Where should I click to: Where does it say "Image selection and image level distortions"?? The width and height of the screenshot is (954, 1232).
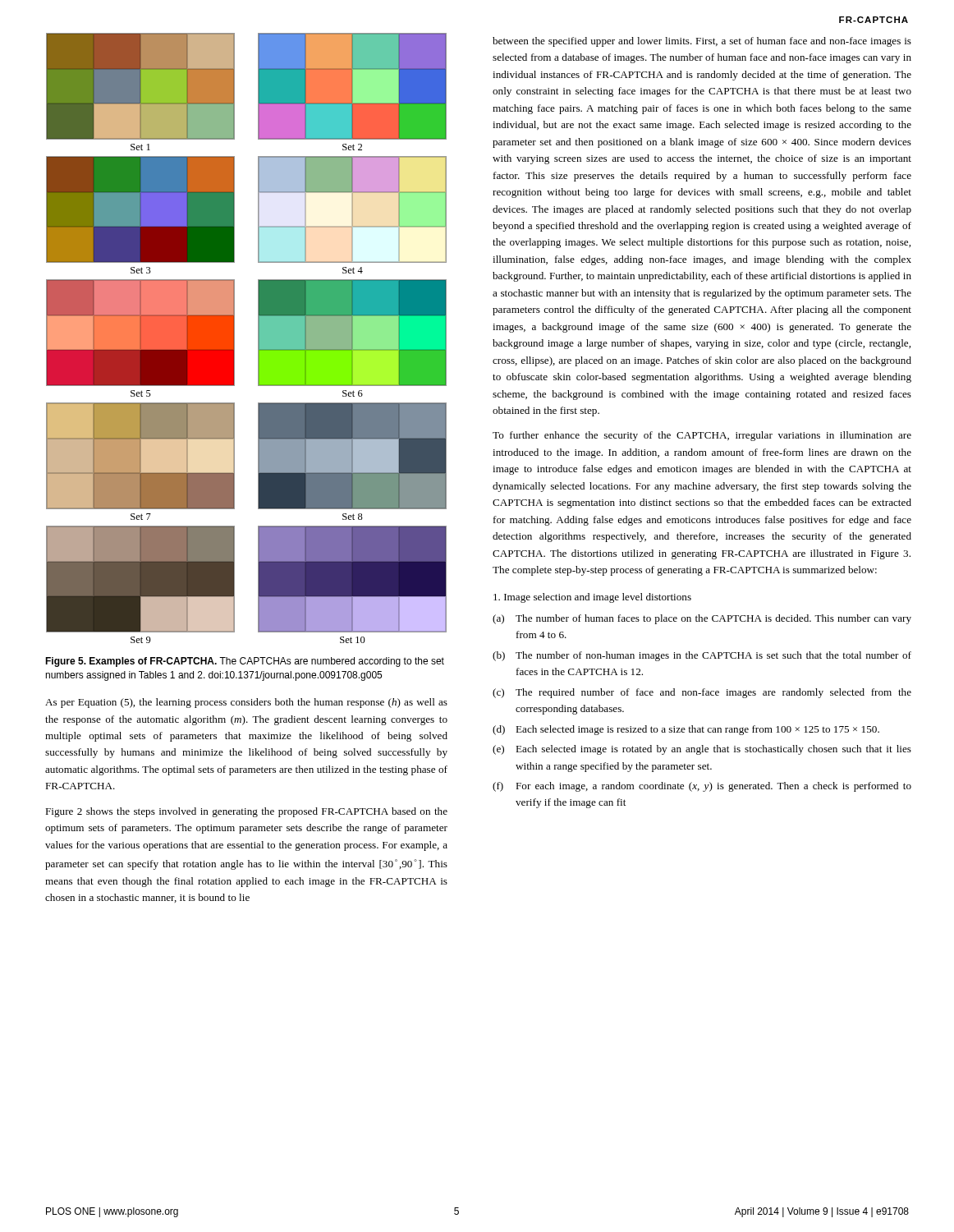(592, 596)
